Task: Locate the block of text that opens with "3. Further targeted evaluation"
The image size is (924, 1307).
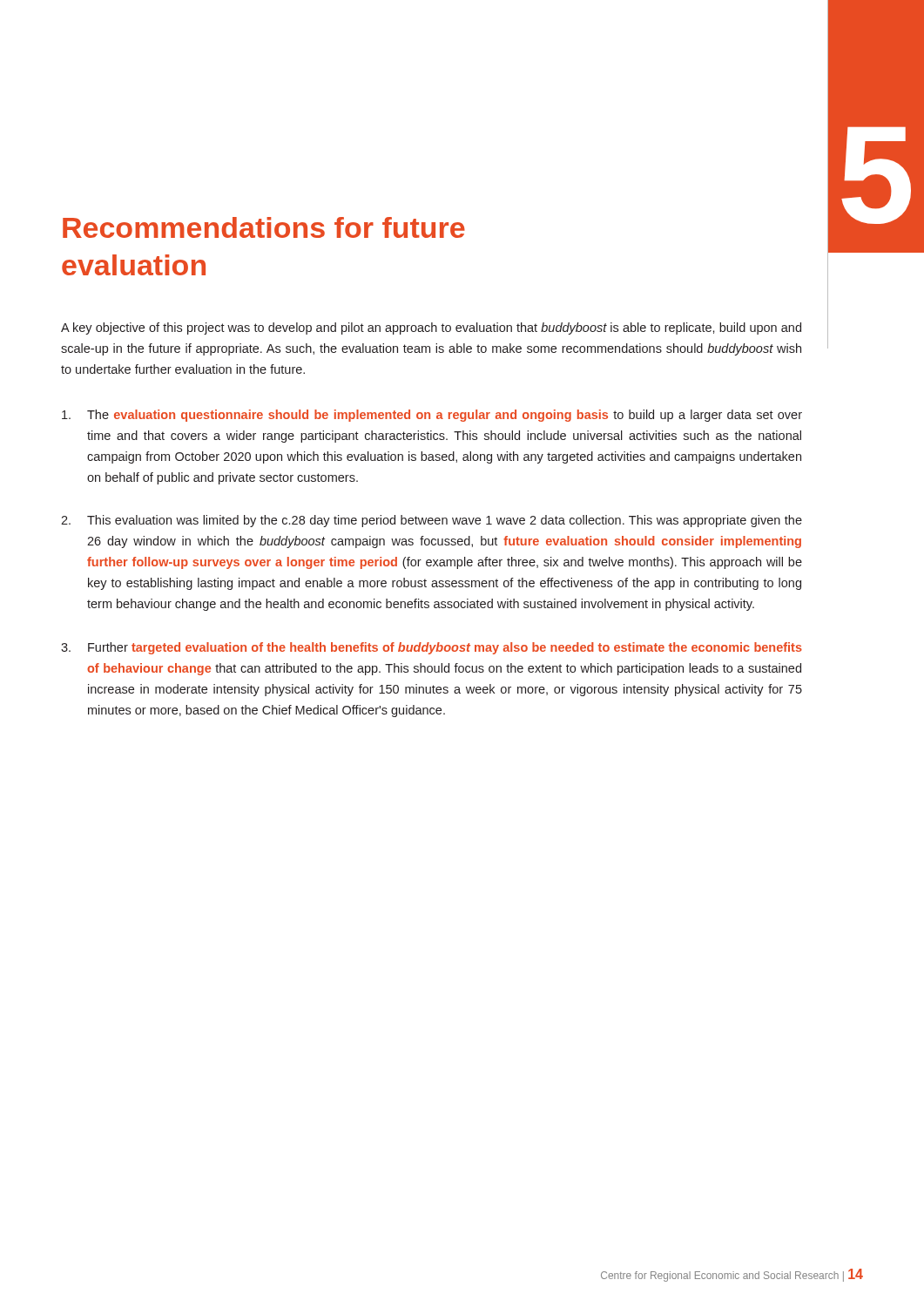Action: click(x=432, y=680)
